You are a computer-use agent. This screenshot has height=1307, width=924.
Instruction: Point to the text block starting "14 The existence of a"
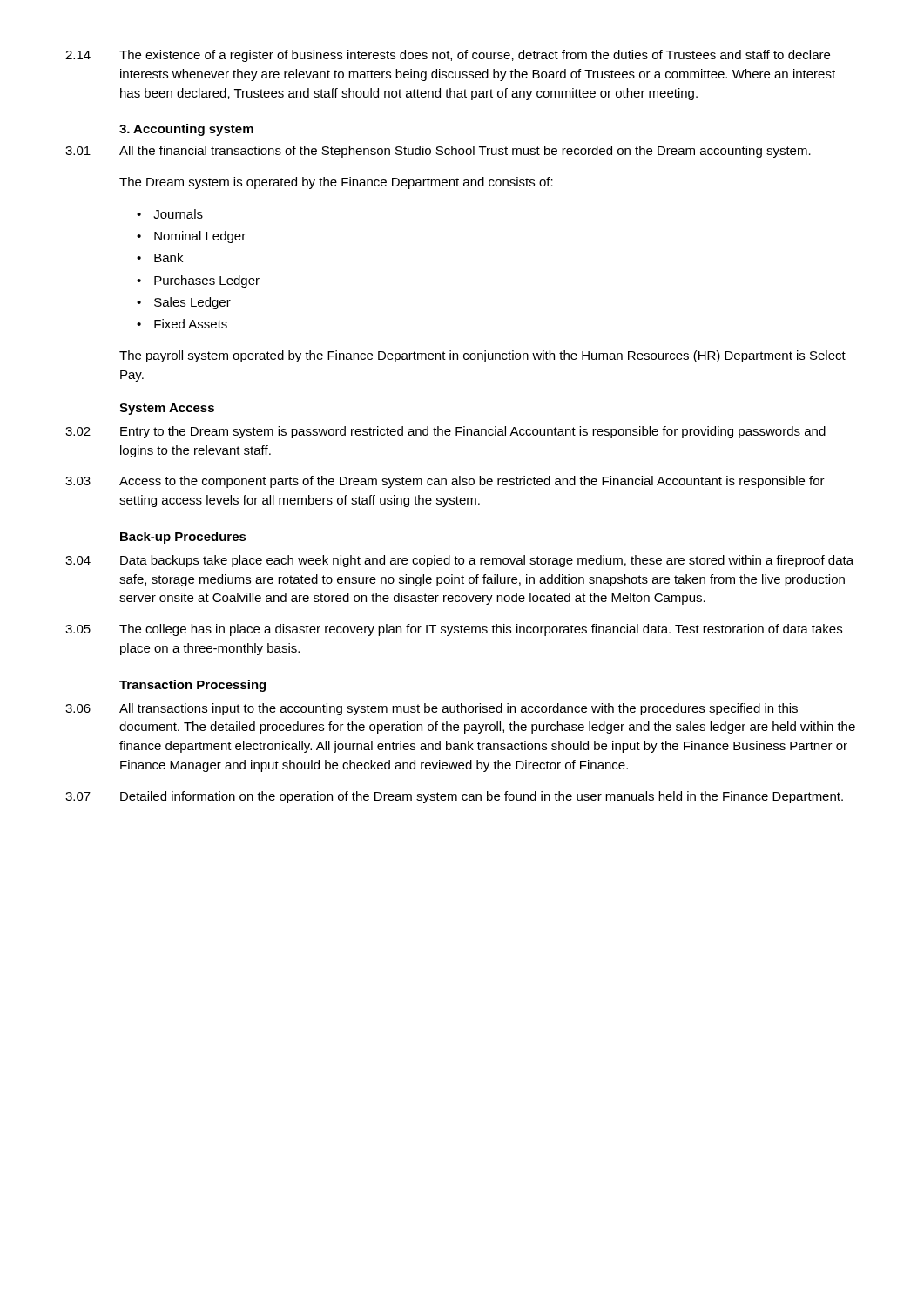tap(462, 74)
